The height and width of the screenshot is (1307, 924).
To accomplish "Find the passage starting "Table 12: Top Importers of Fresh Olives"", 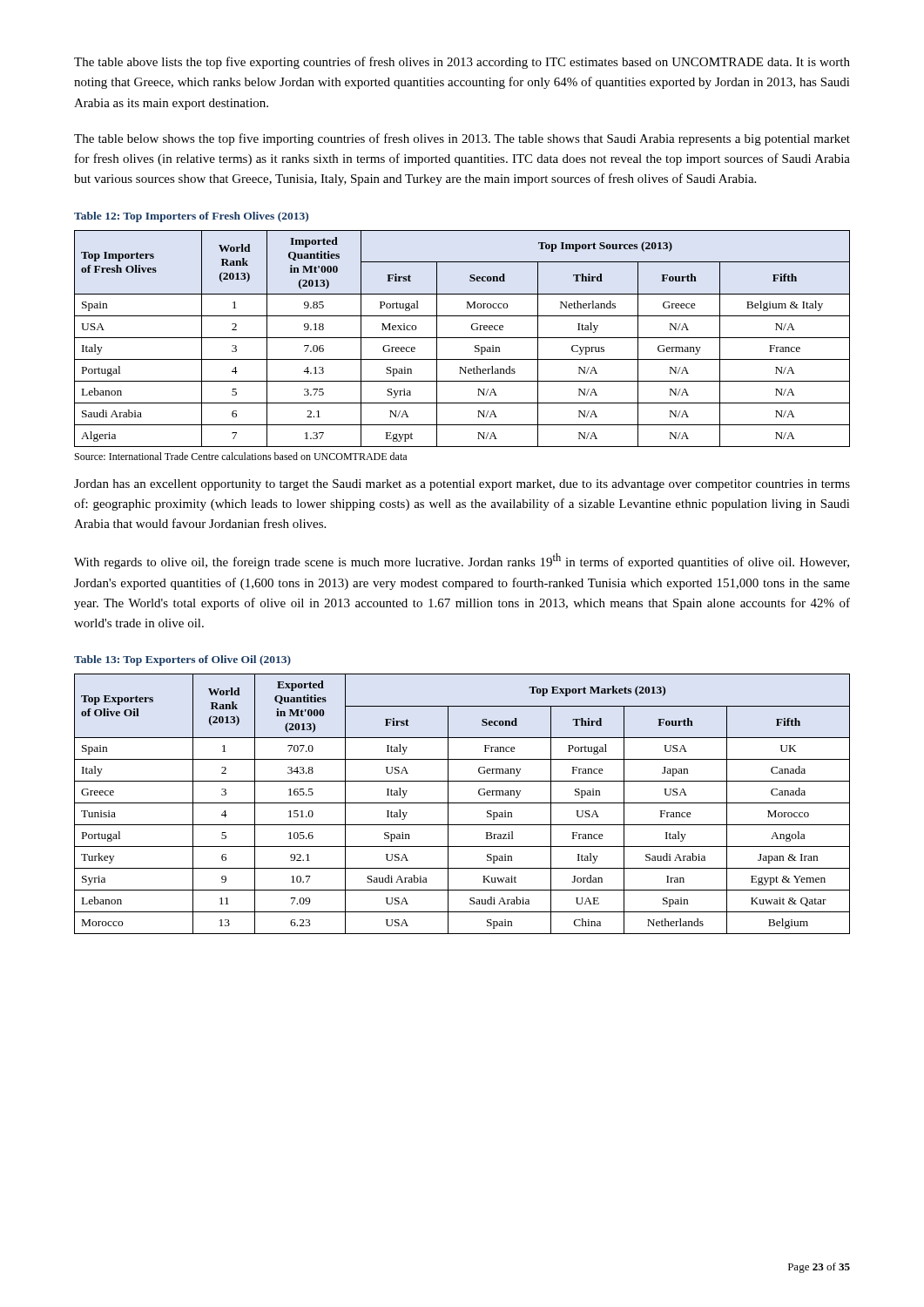I will click(x=191, y=215).
